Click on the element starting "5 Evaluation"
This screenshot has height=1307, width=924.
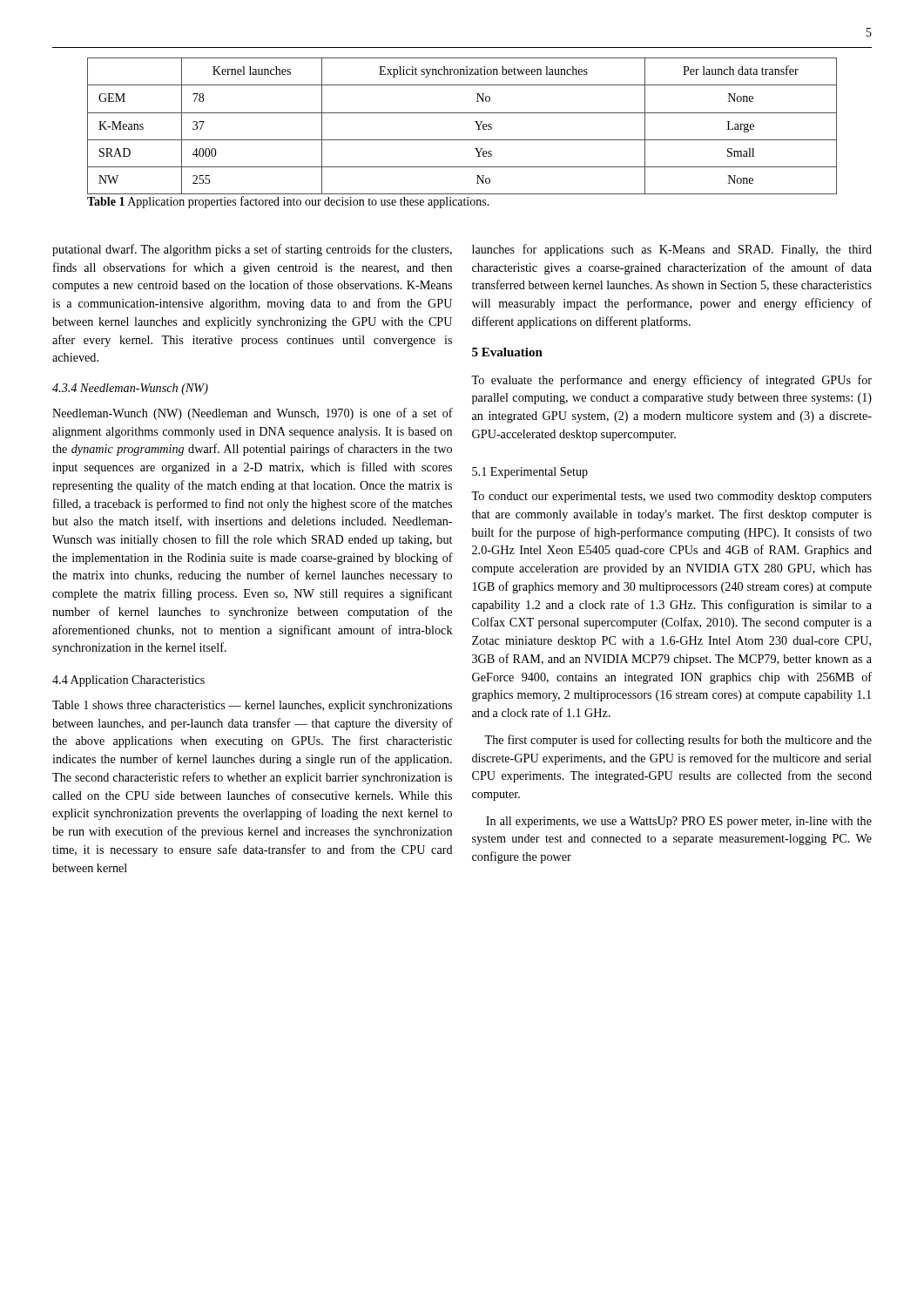click(507, 352)
